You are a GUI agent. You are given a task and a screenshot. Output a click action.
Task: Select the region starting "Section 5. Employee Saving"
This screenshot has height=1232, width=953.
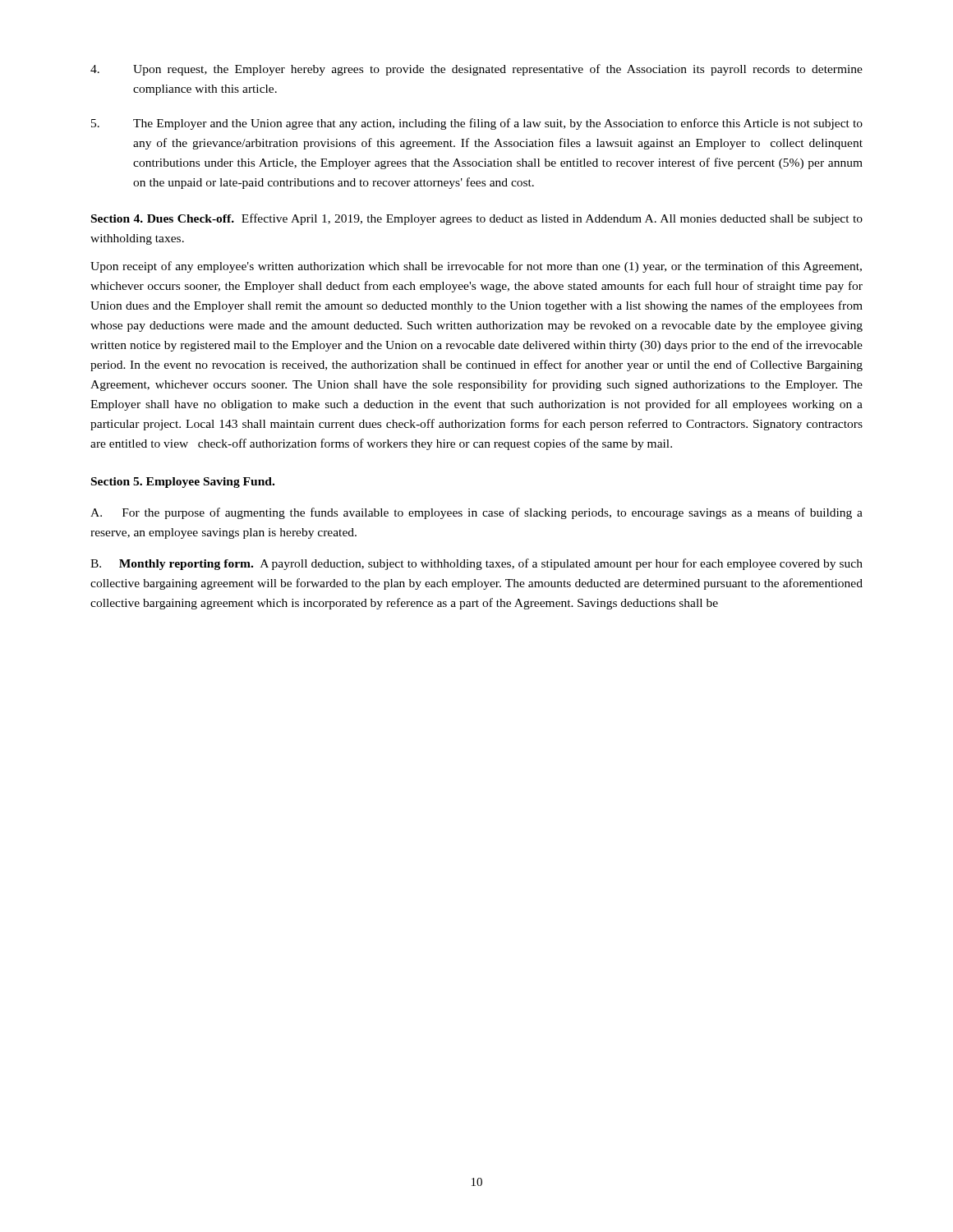183,481
